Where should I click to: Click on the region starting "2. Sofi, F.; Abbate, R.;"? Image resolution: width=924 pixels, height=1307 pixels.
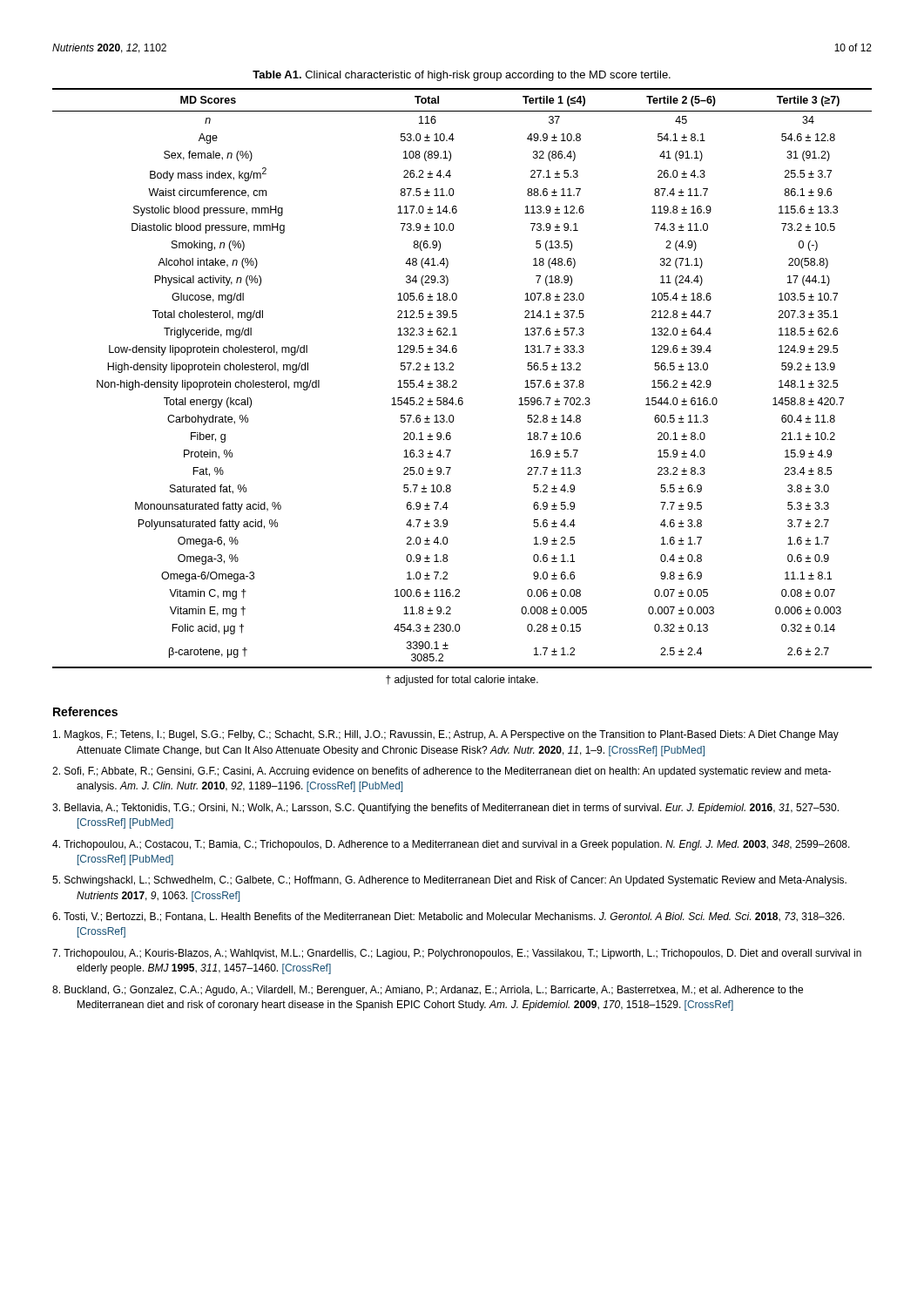442,779
